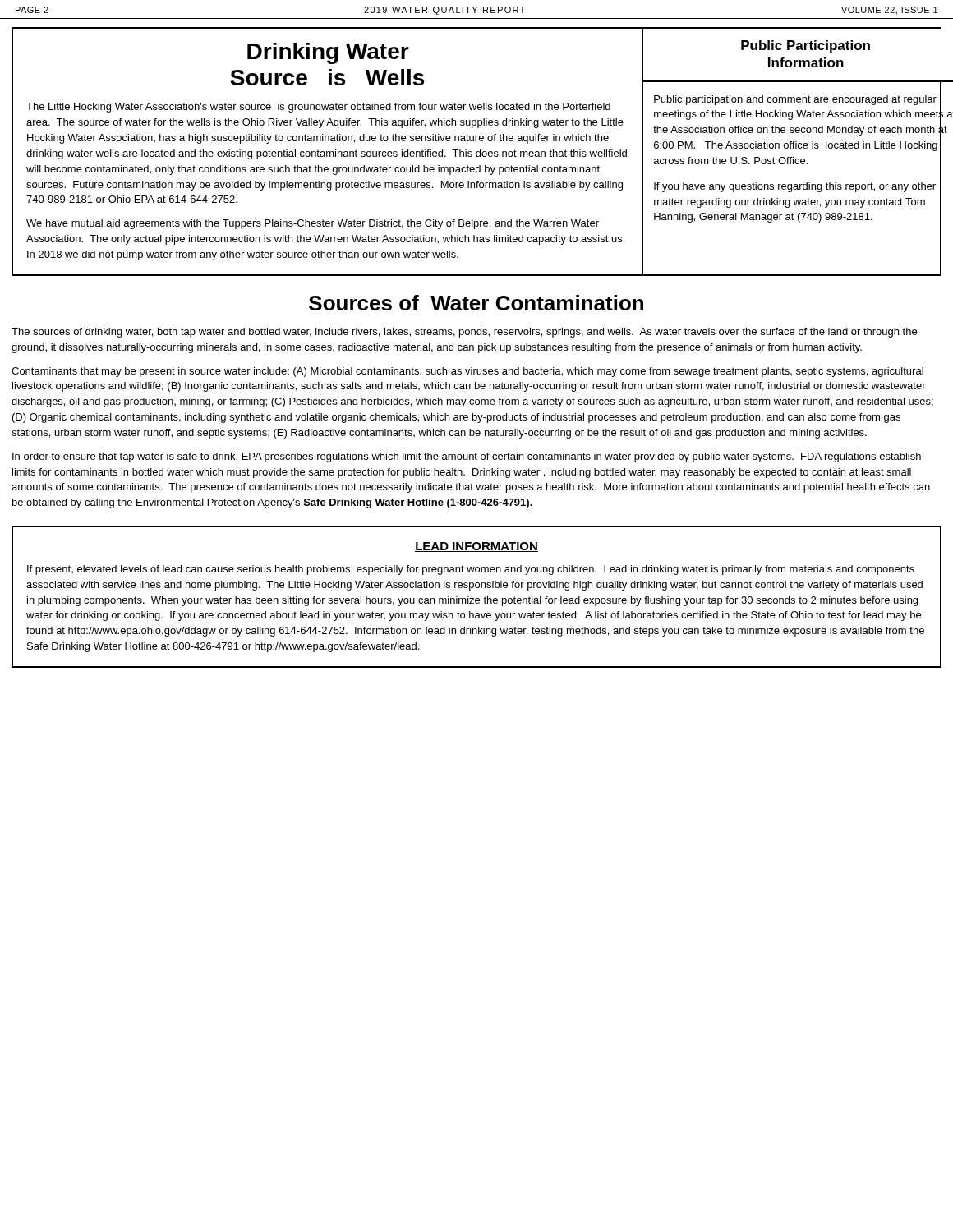Image resolution: width=953 pixels, height=1232 pixels.
Task: Click on the text block with the text "In order to"
Action: pyautogui.click(x=471, y=479)
